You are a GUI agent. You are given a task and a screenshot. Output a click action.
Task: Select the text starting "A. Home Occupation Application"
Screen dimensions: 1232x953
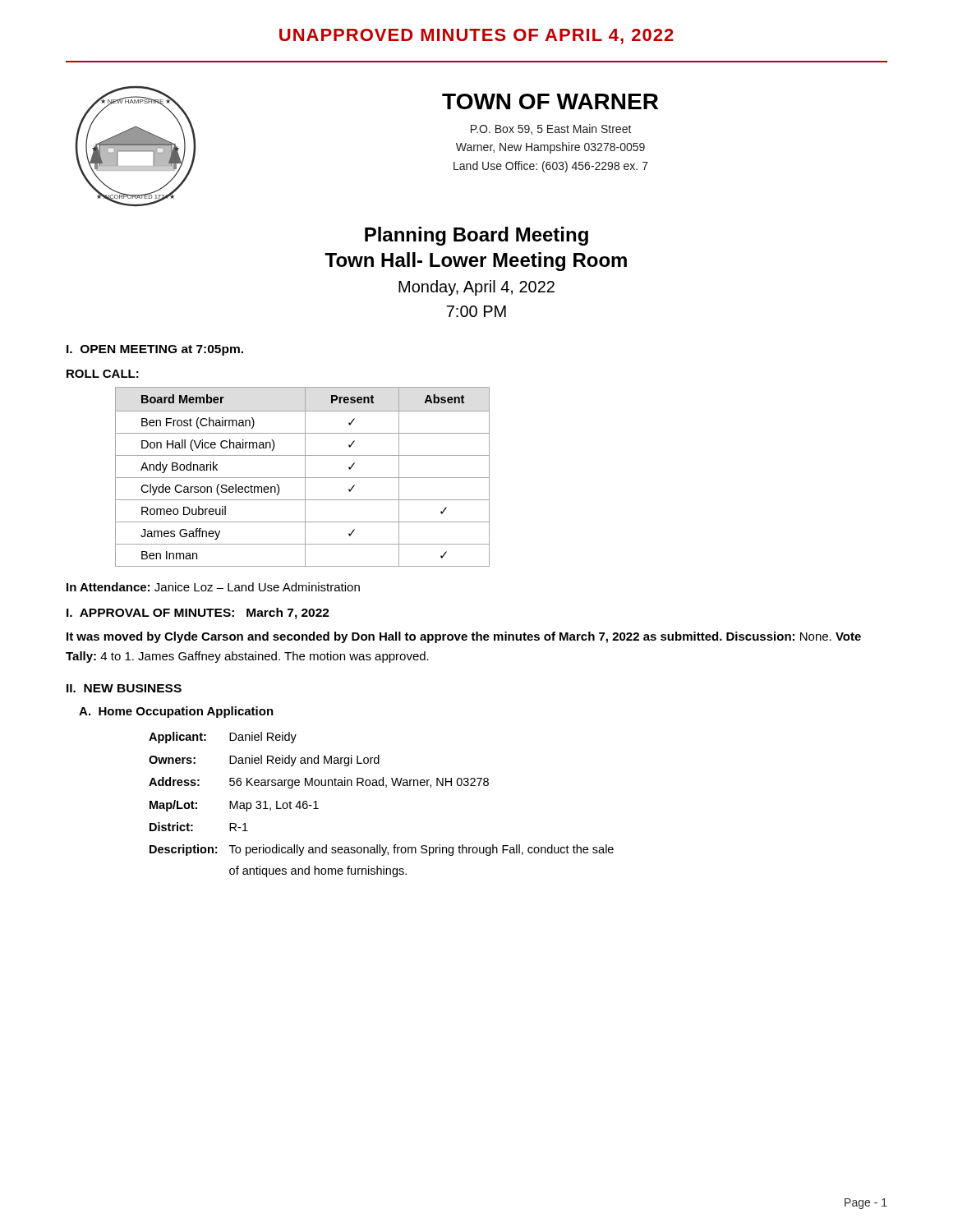point(170,711)
